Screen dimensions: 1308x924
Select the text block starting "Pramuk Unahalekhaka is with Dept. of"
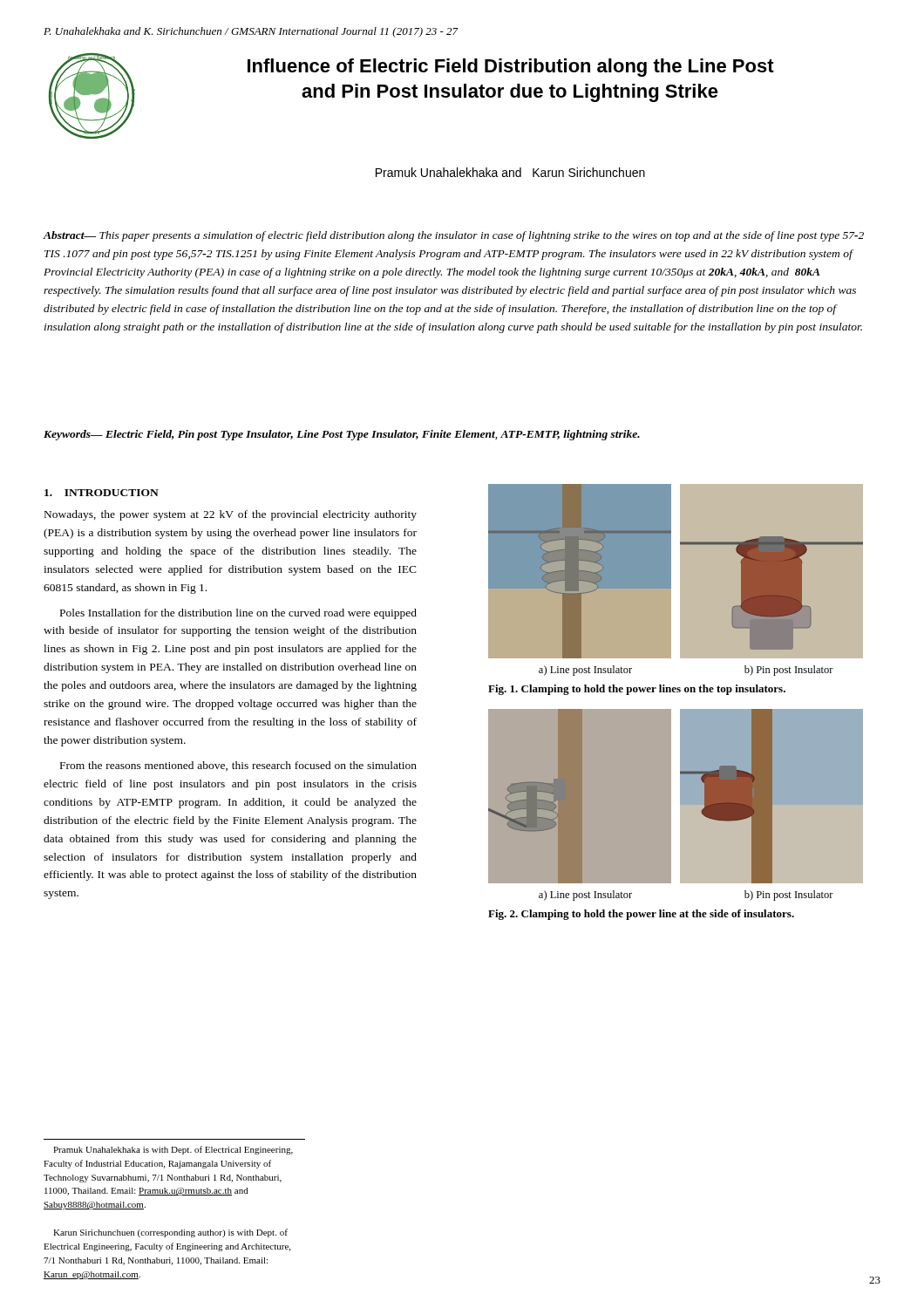tap(173, 1150)
